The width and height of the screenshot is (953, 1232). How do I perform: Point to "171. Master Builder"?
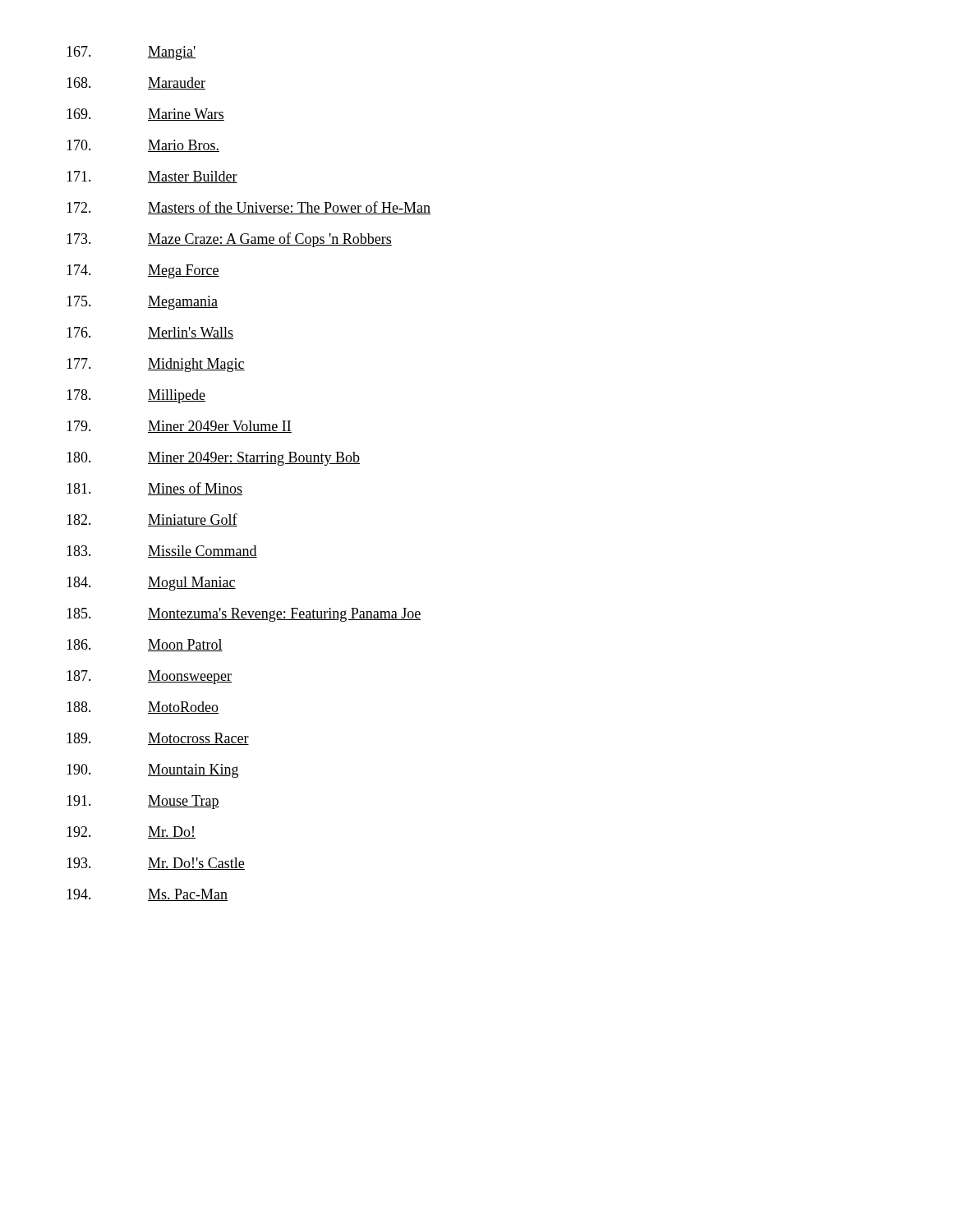tap(151, 177)
